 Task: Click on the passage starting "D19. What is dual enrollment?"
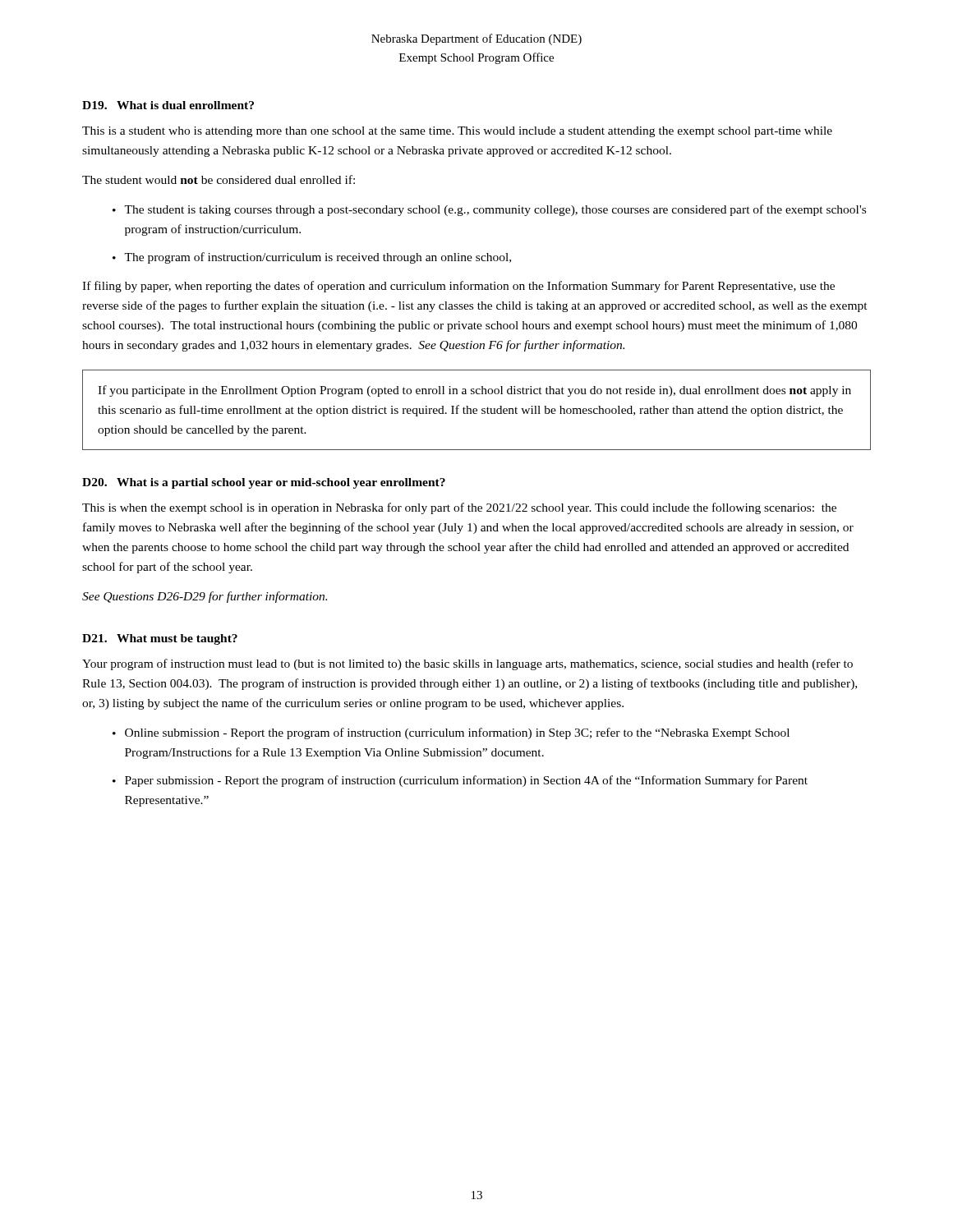pos(168,105)
